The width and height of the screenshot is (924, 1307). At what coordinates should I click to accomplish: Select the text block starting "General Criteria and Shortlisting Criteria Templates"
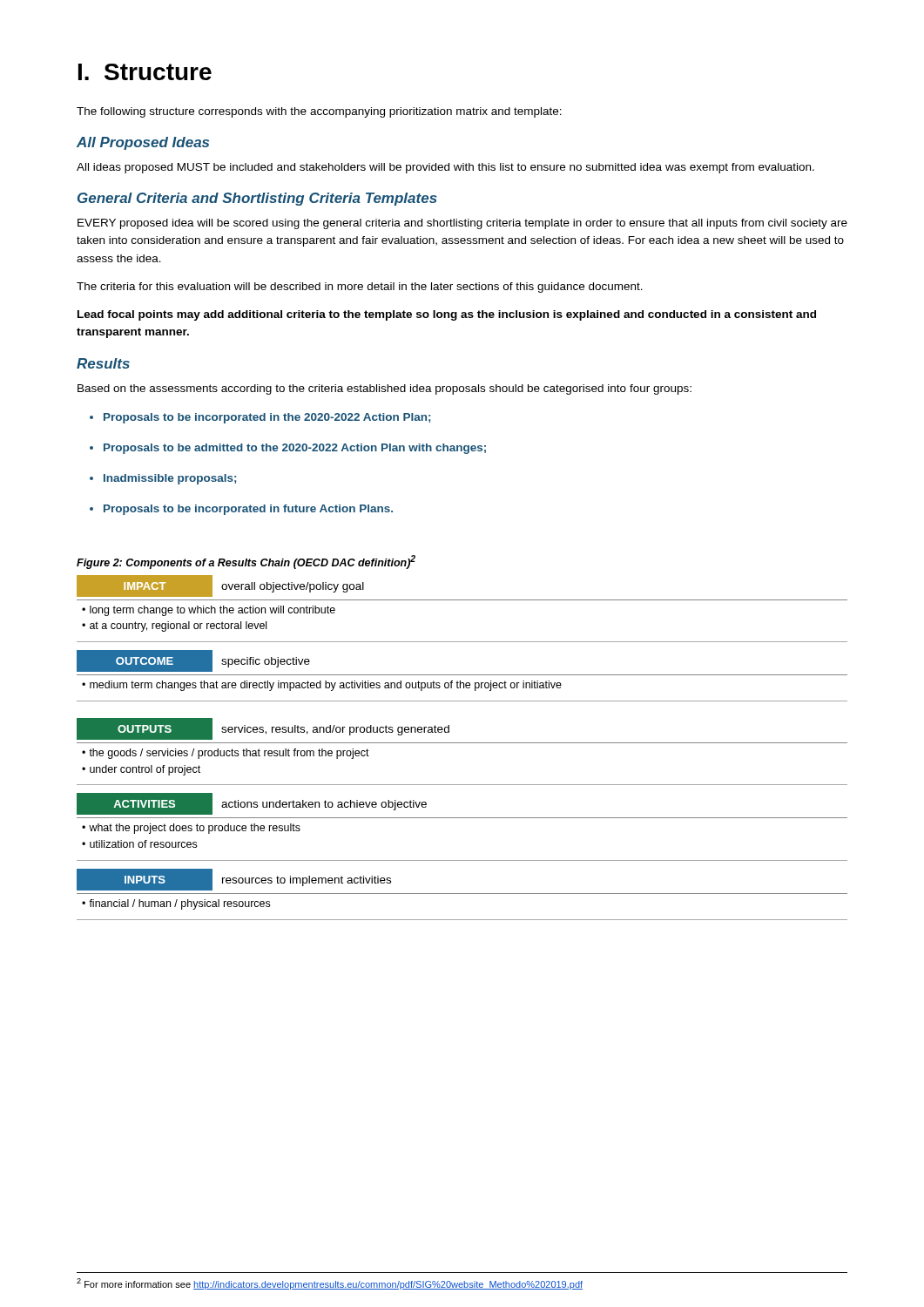257,199
